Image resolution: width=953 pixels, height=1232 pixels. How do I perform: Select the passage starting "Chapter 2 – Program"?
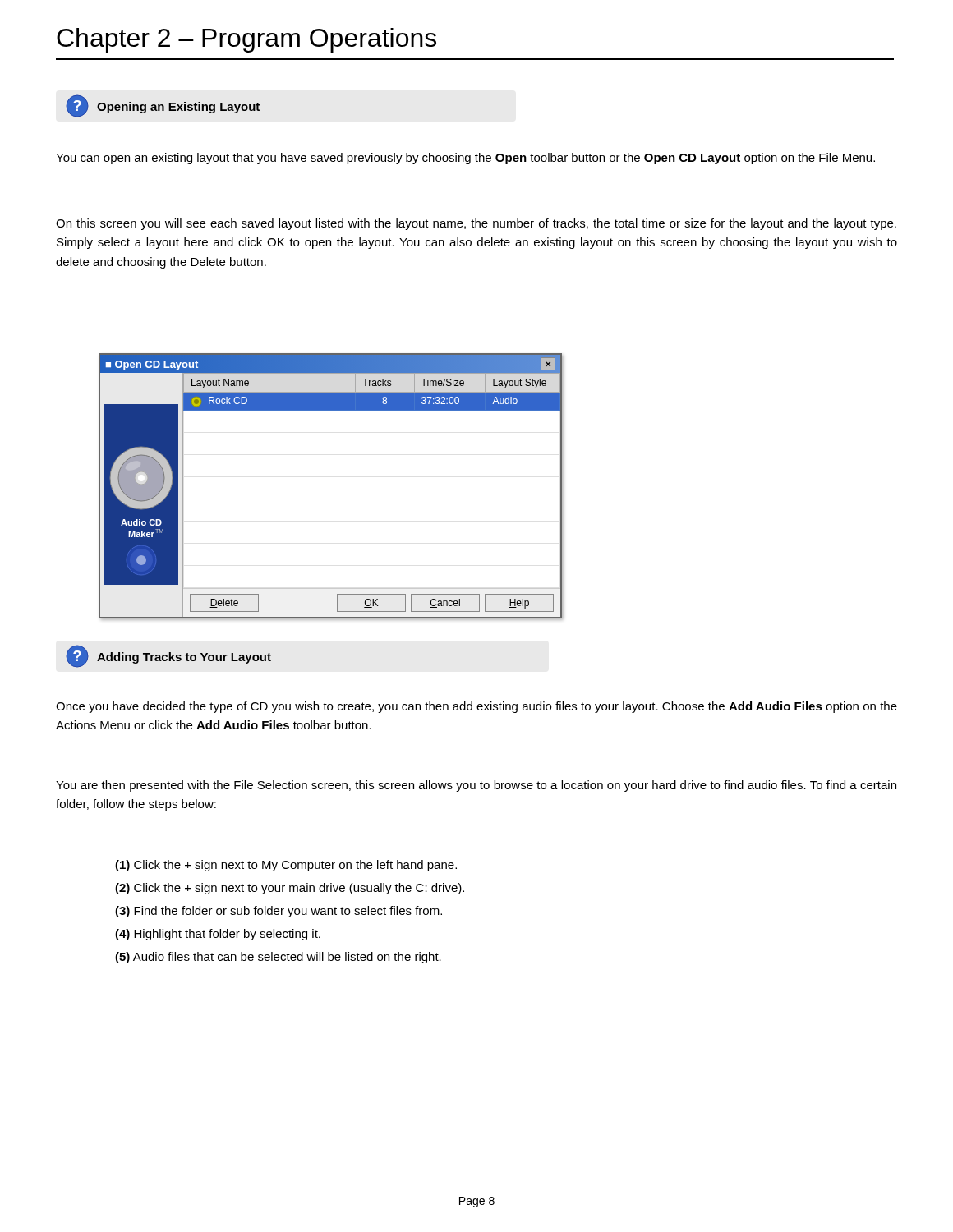(x=246, y=40)
